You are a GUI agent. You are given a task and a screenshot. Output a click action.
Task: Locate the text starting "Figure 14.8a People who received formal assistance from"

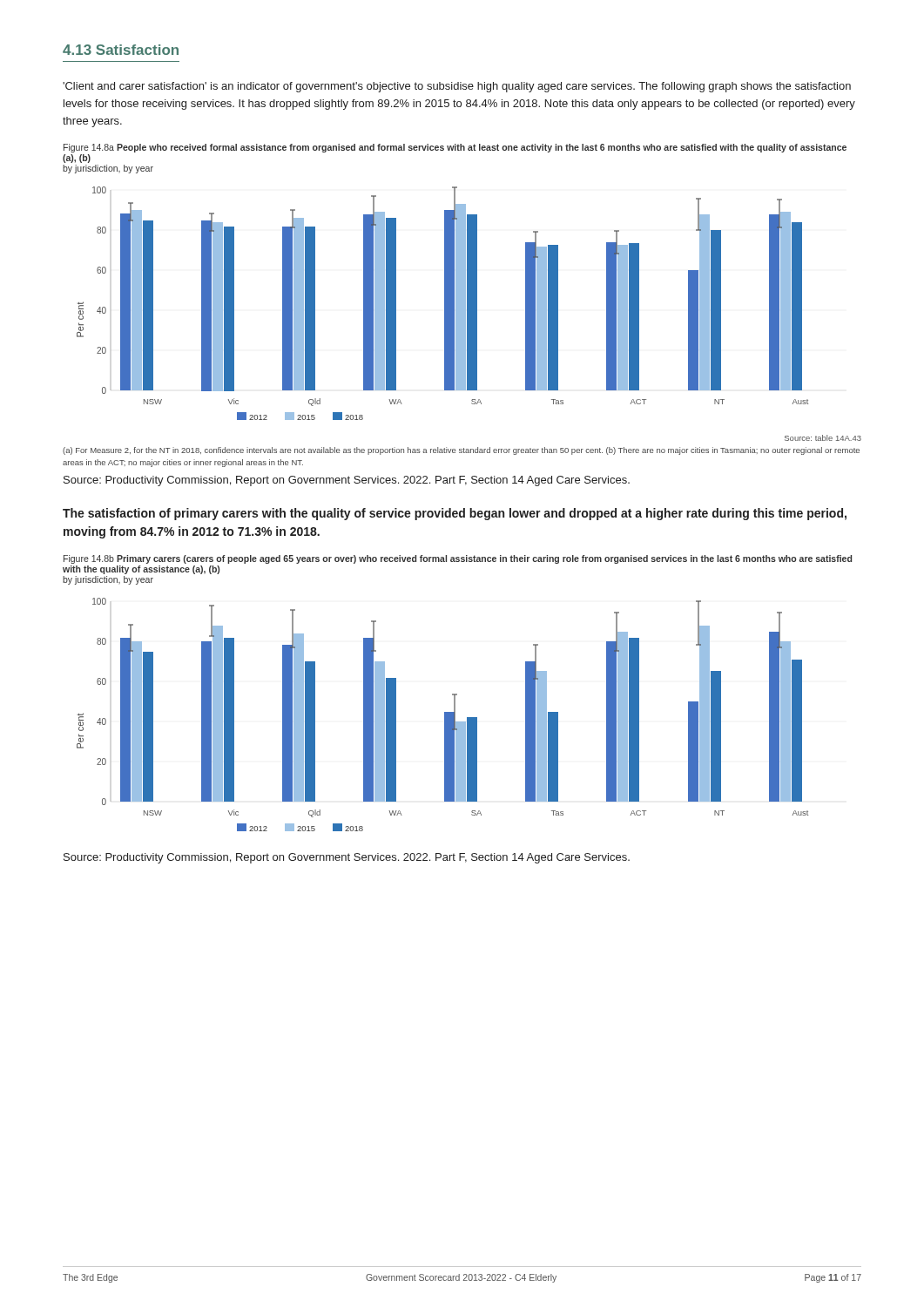pyautogui.click(x=455, y=158)
